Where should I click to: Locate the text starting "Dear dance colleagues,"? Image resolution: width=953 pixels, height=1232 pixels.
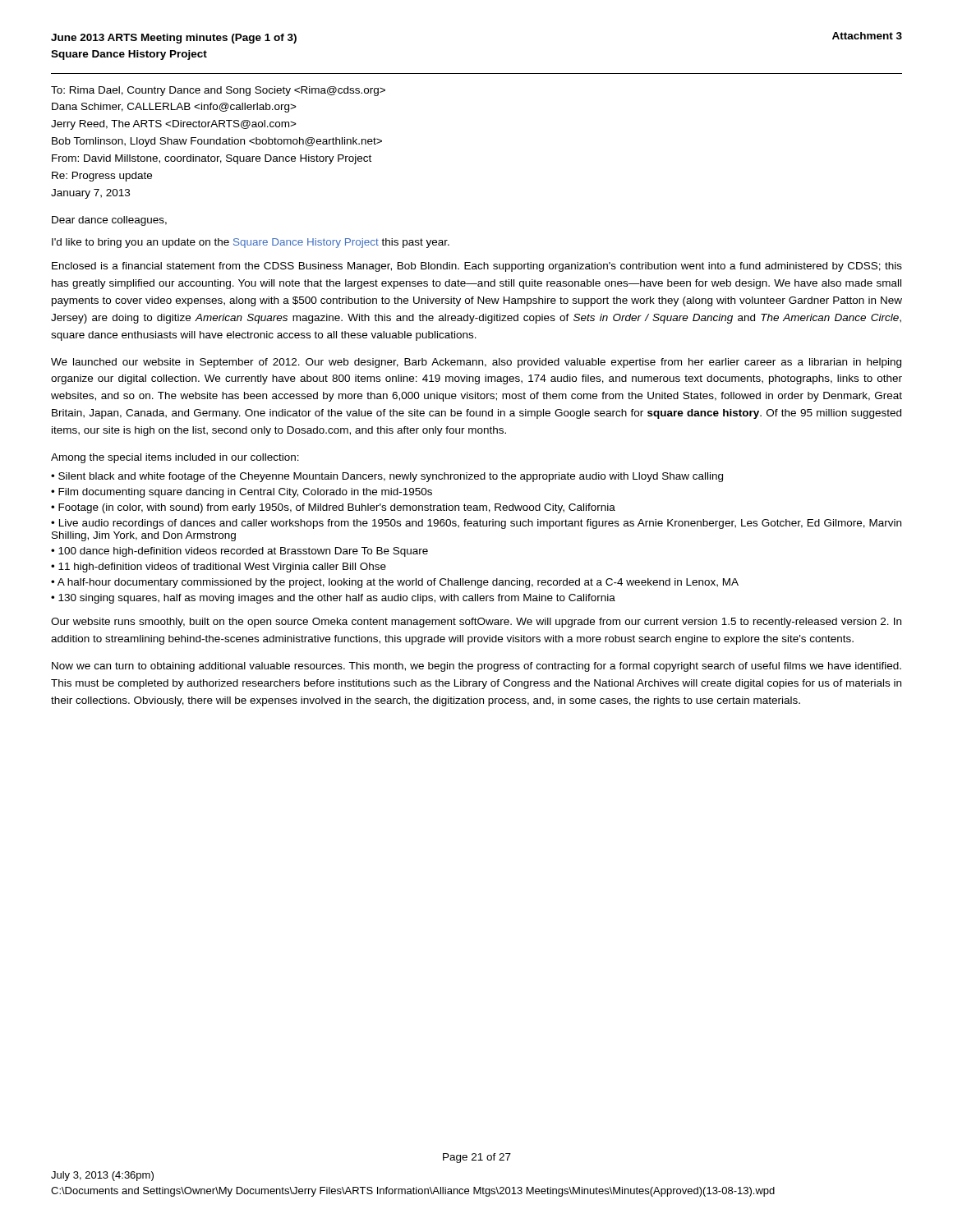[x=109, y=220]
